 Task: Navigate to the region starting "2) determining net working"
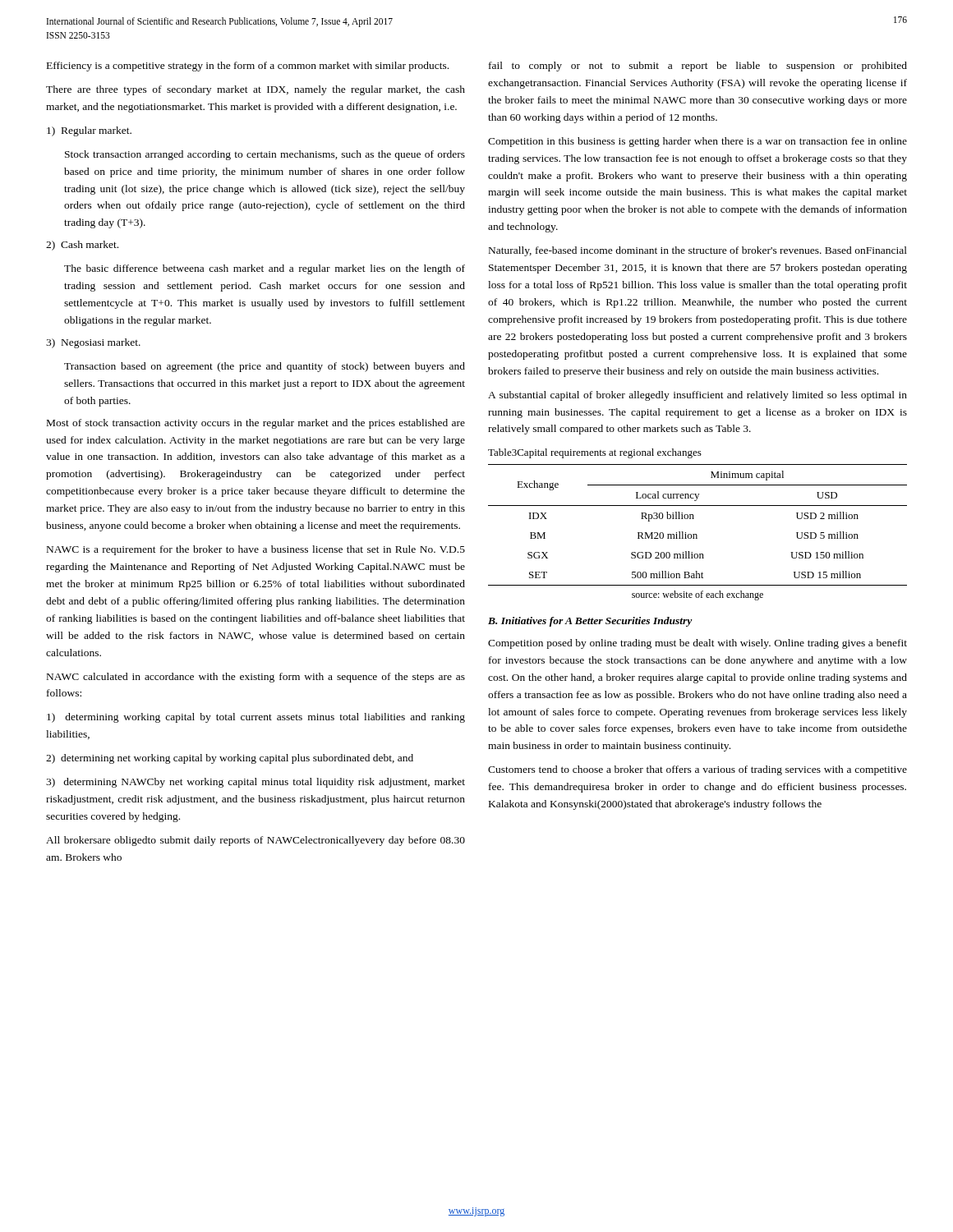point(255,759)
